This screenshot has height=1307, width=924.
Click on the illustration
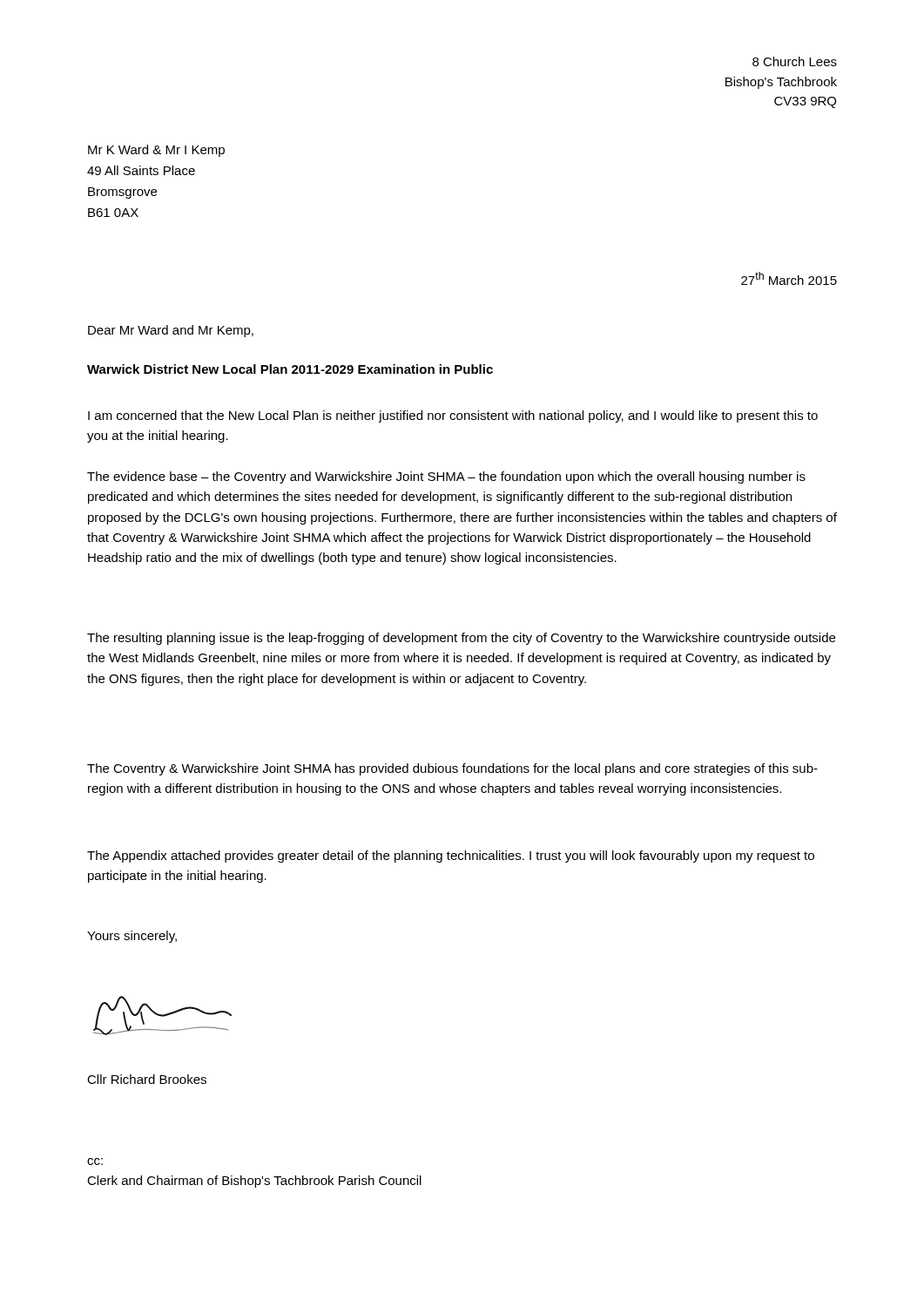click(165, 1012)
